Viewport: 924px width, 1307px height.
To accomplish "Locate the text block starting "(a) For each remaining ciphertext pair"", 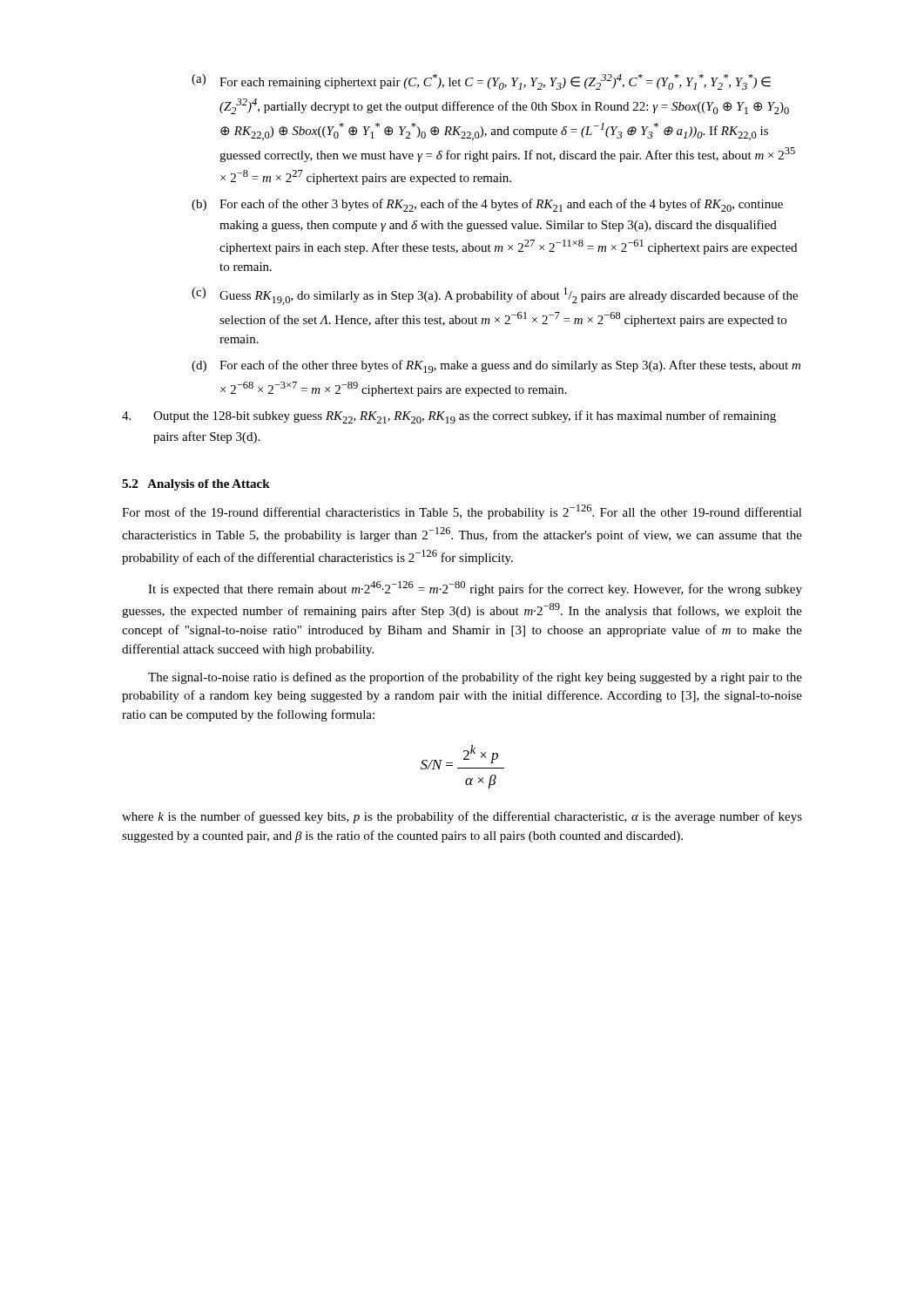I will click(x=497, y=129).
